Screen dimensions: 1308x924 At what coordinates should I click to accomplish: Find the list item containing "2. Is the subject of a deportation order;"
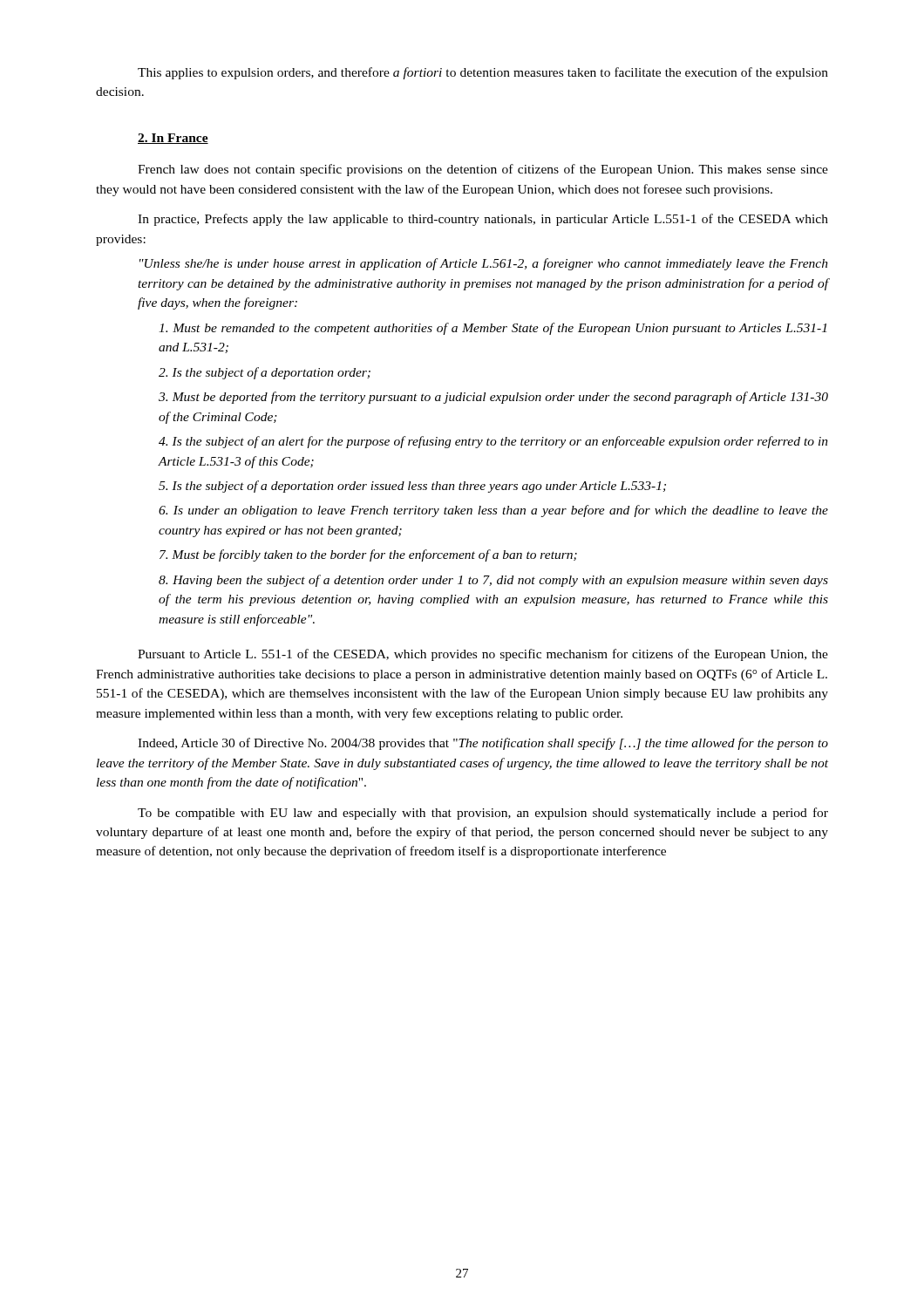pos(265,373)
